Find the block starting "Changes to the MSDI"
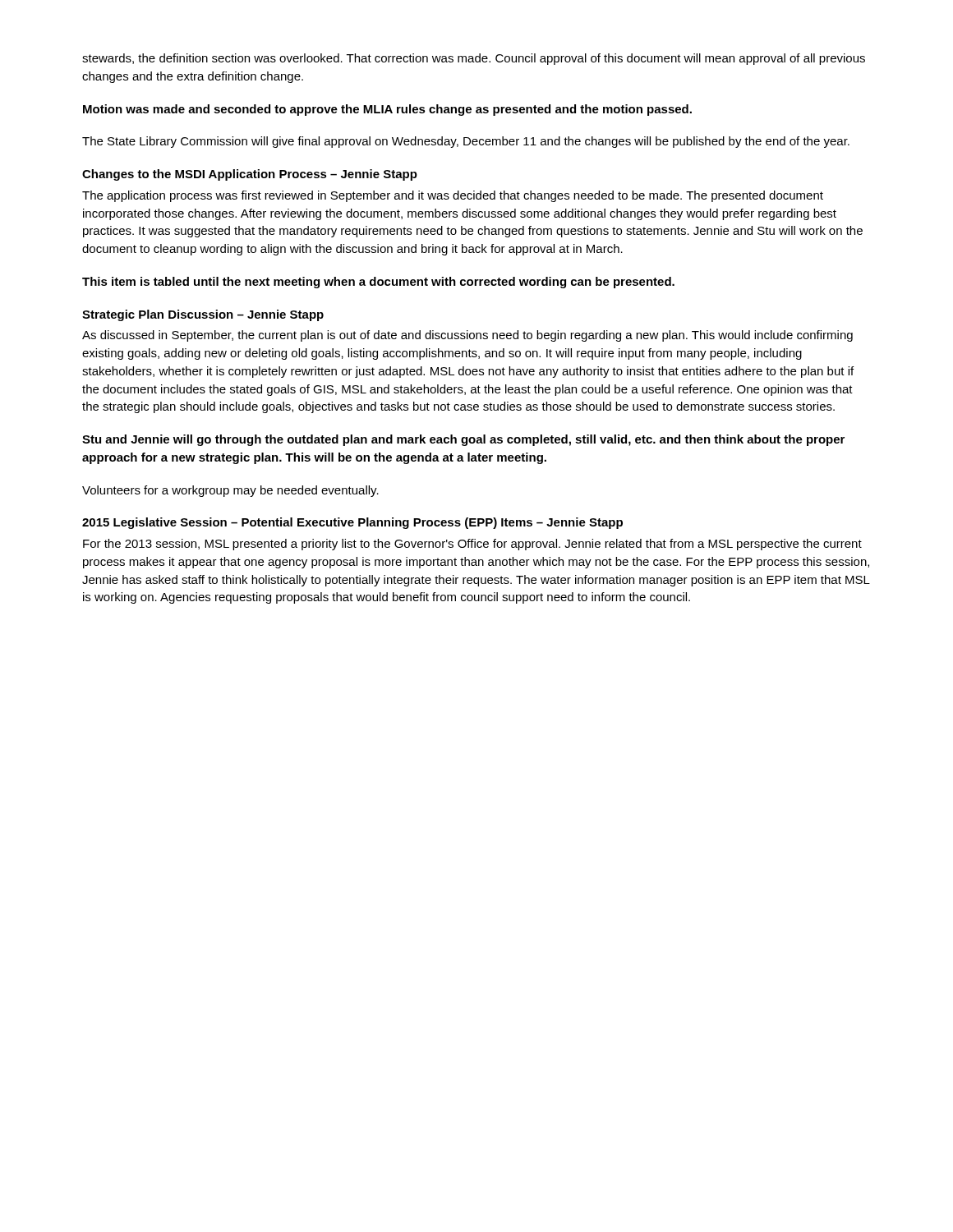This screenshot has height=1232, width=953. (250, 174)
